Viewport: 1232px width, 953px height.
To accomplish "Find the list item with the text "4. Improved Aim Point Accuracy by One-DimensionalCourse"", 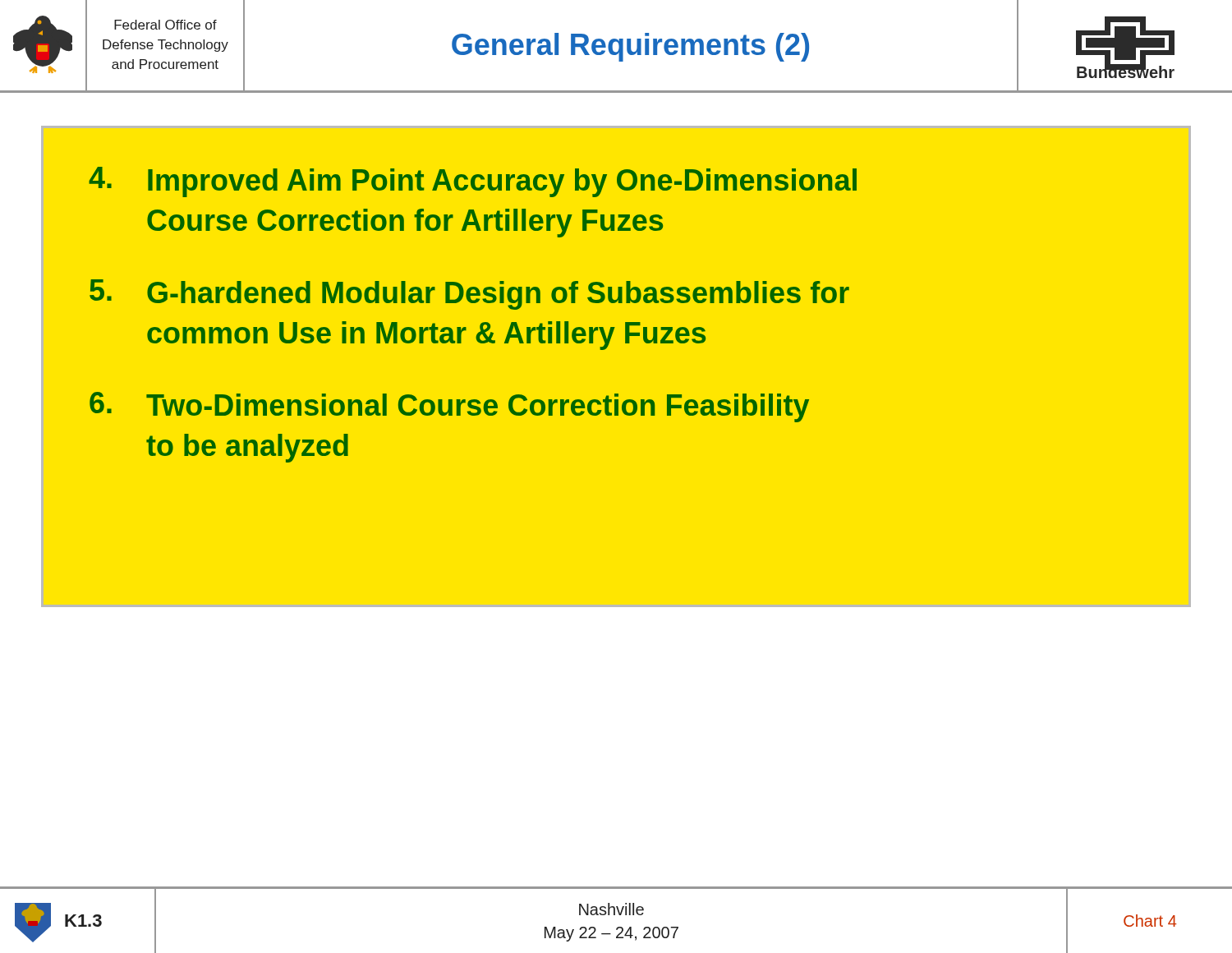I will 616,201.
